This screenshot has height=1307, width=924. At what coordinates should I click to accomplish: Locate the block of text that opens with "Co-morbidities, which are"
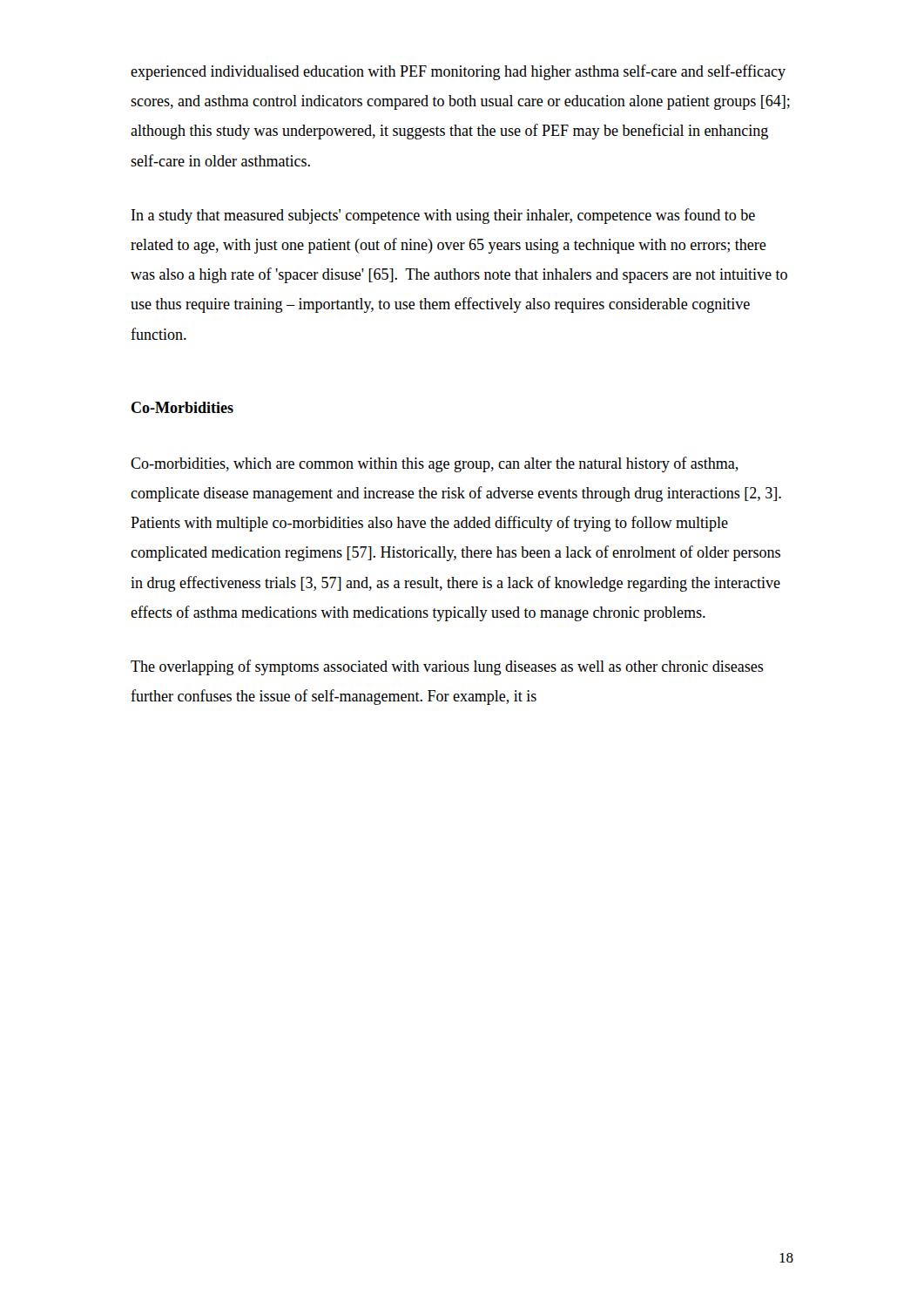(456, 538)
